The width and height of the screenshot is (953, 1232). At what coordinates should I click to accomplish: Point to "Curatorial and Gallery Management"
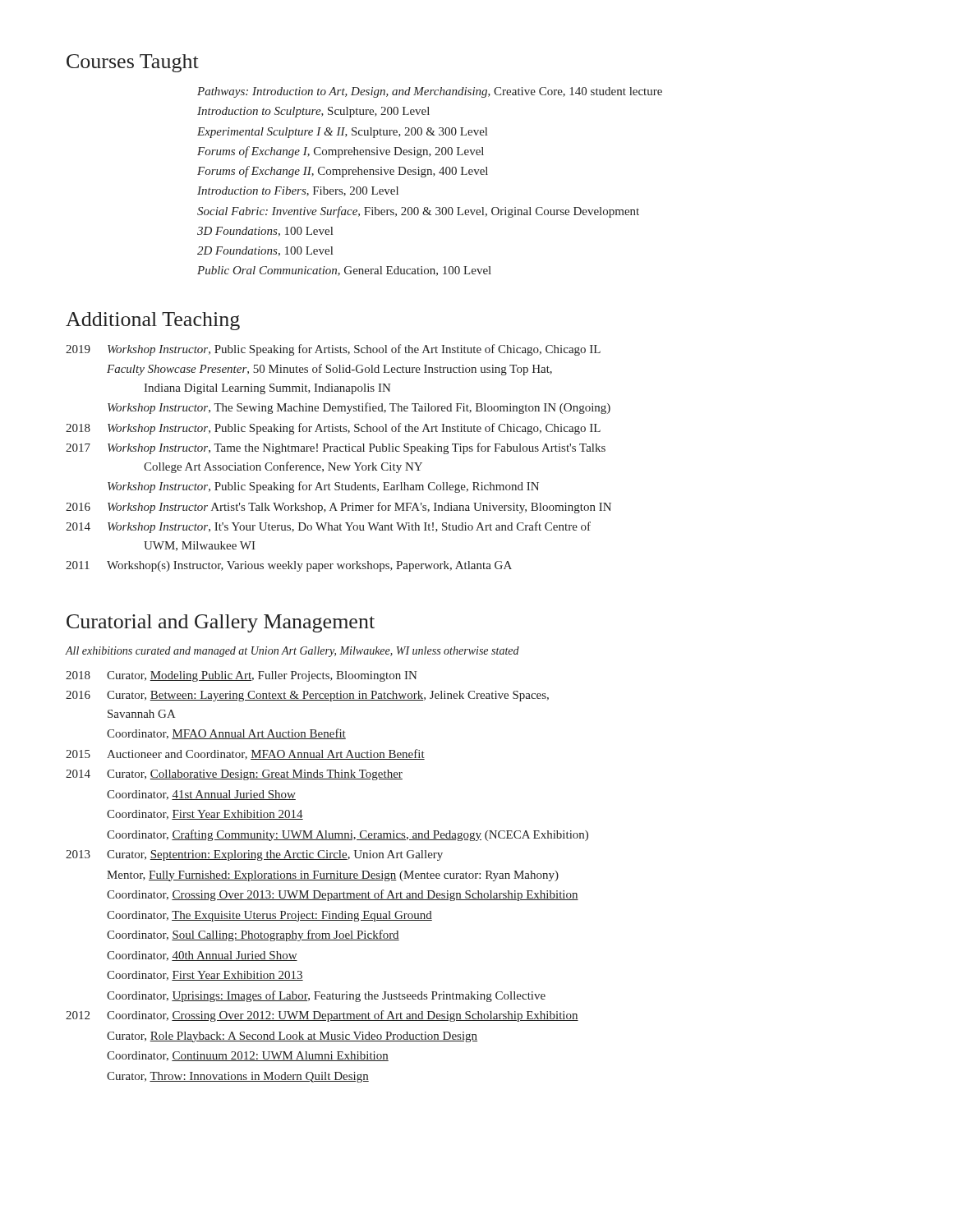pyautogui.click(x=220, y=621)
